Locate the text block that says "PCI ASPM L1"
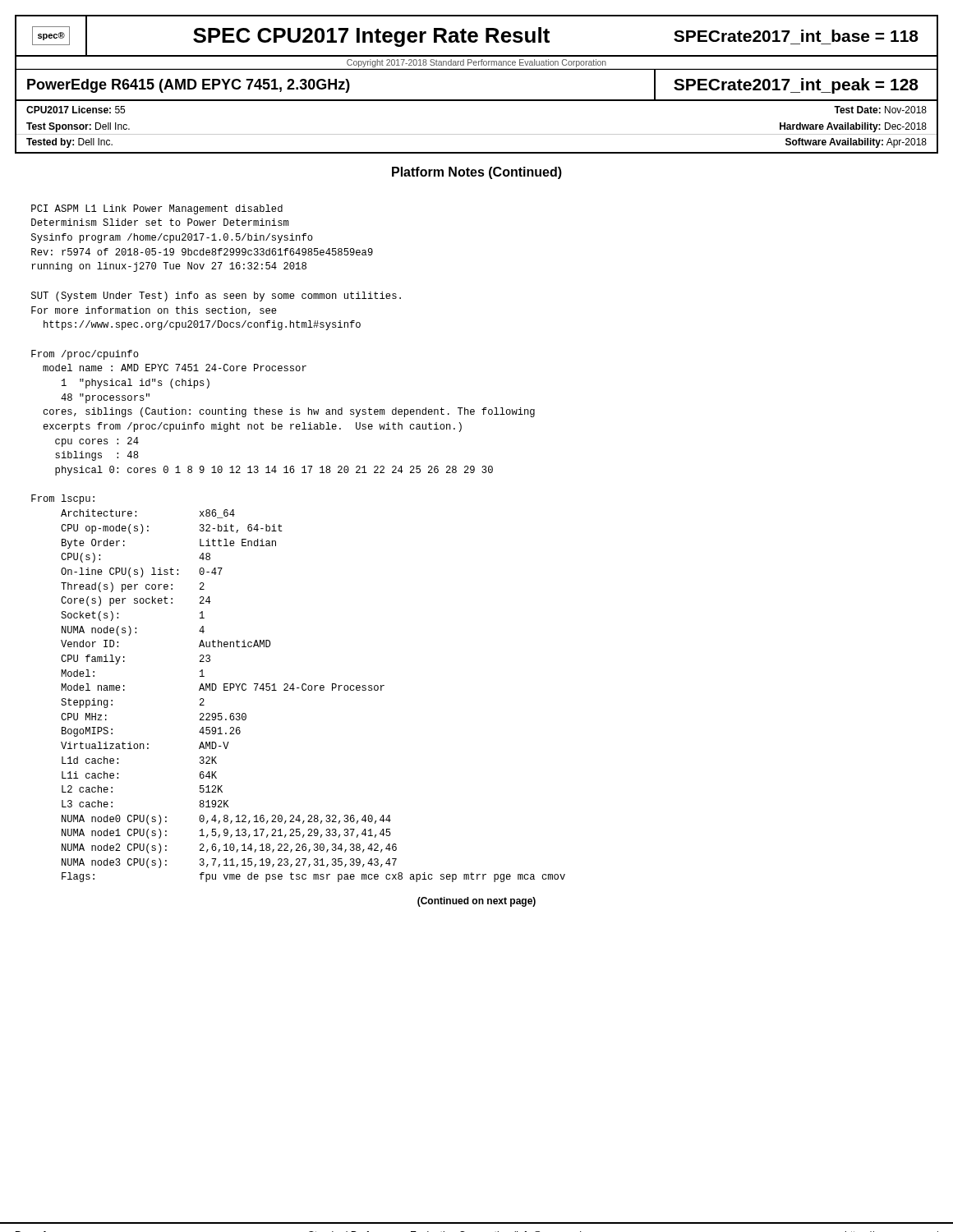 coord(157,209)
